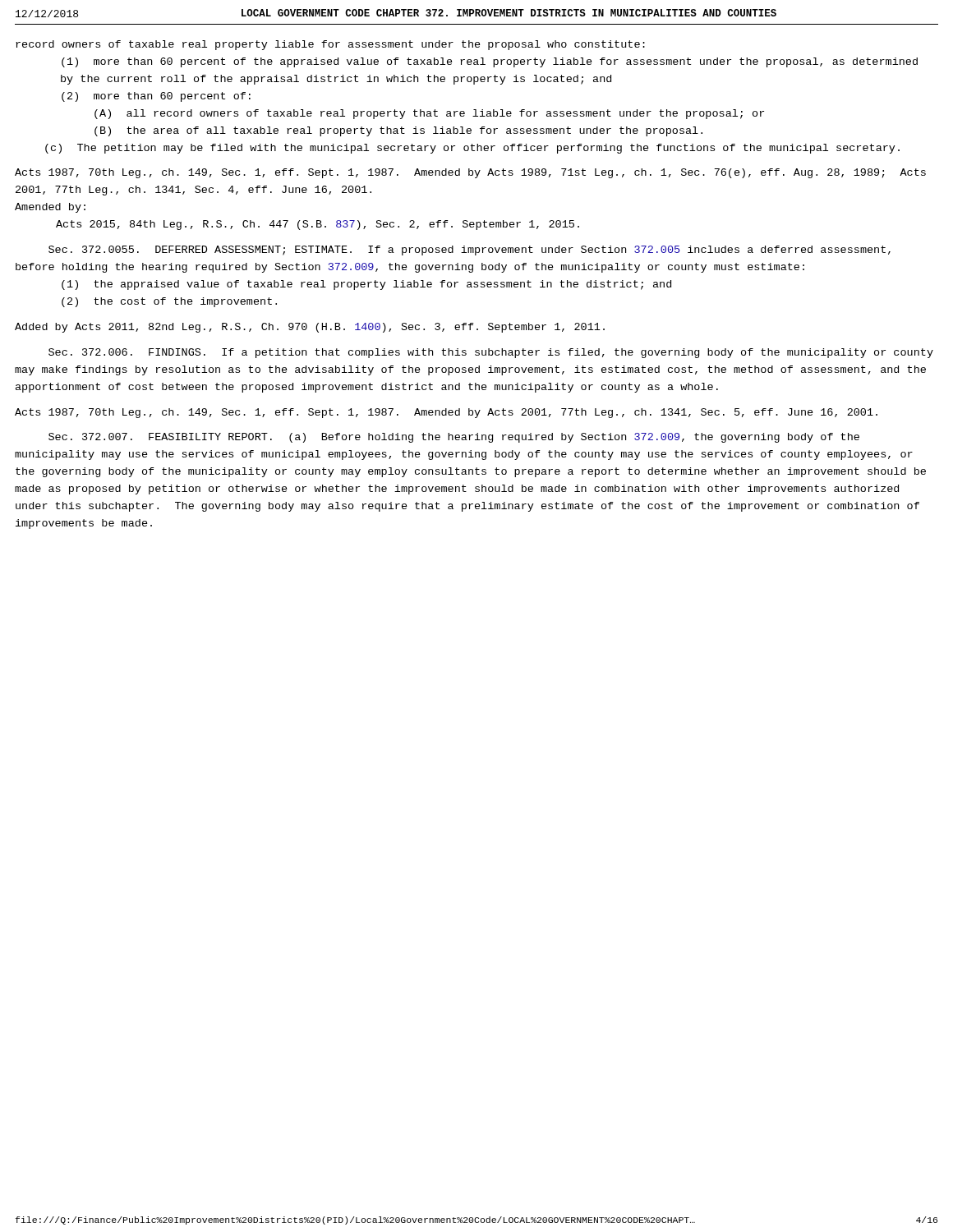The image size is (953, 1232).
Task: Click on the passage starting "(2) the cost of the improvement."
Action: point(170,302)
